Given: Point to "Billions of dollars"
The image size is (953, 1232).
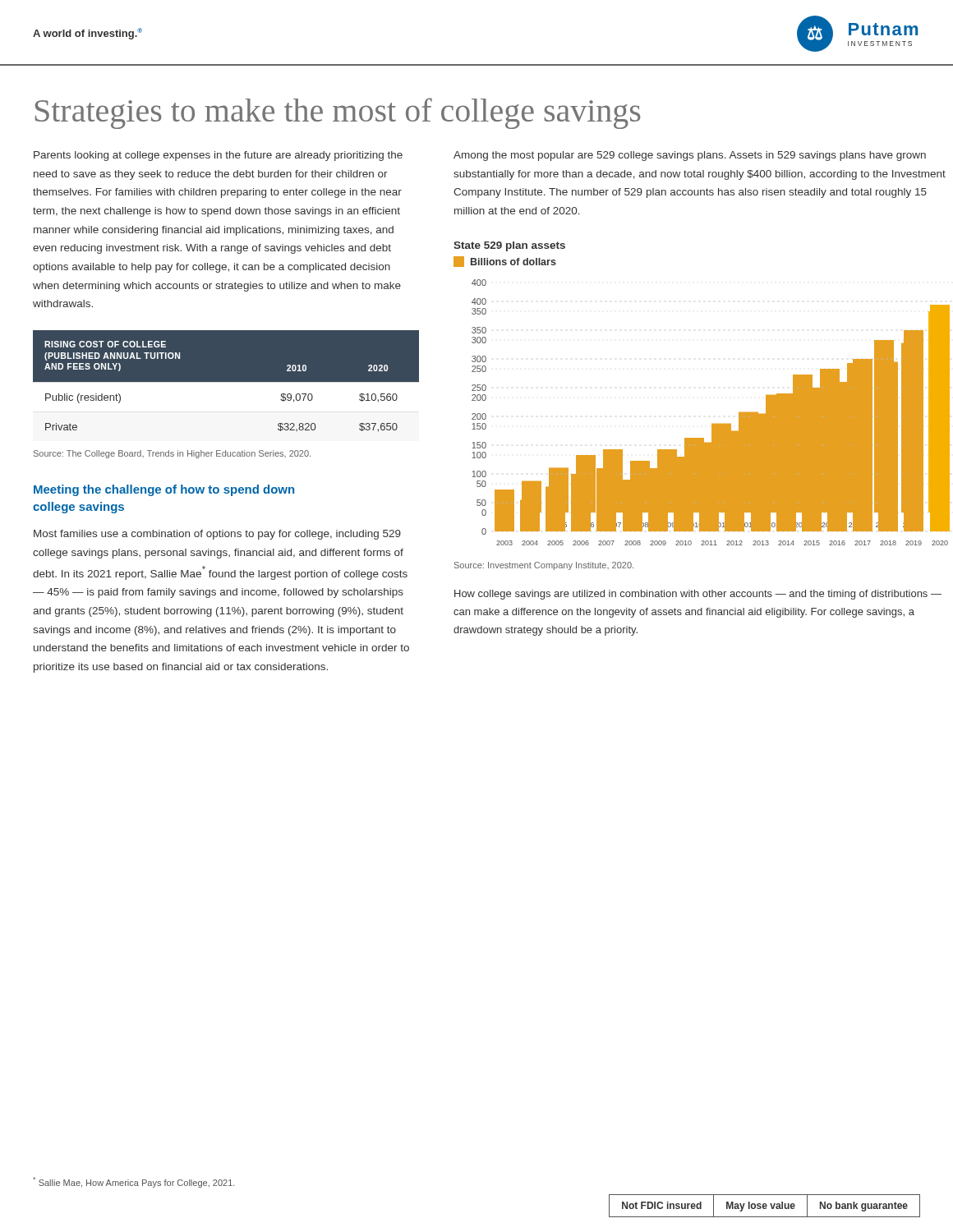Looking at the screenshot, I should pos(513,262).
